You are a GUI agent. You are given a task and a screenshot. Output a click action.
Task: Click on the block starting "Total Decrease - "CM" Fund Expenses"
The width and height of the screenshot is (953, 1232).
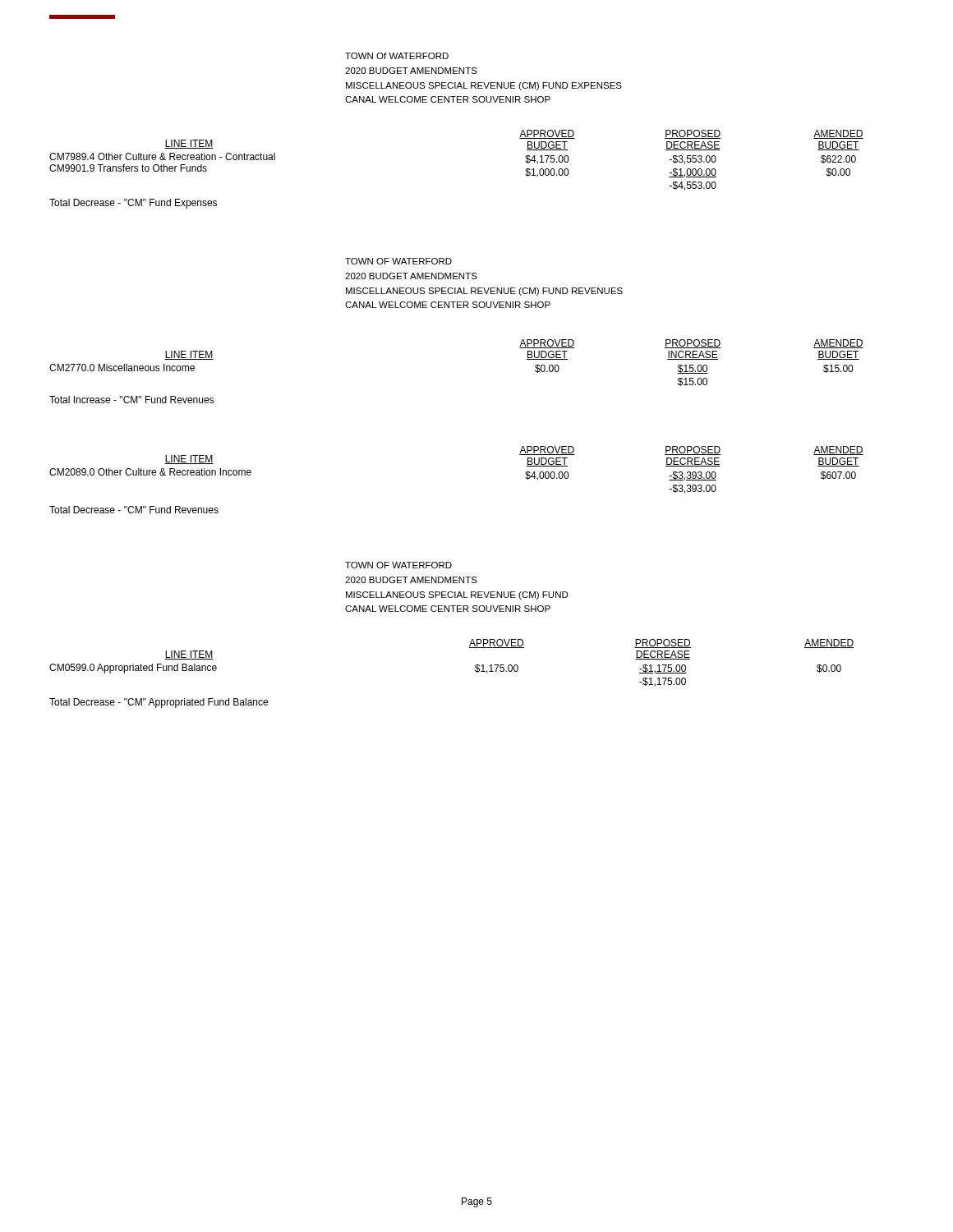[x=133, y=203]
